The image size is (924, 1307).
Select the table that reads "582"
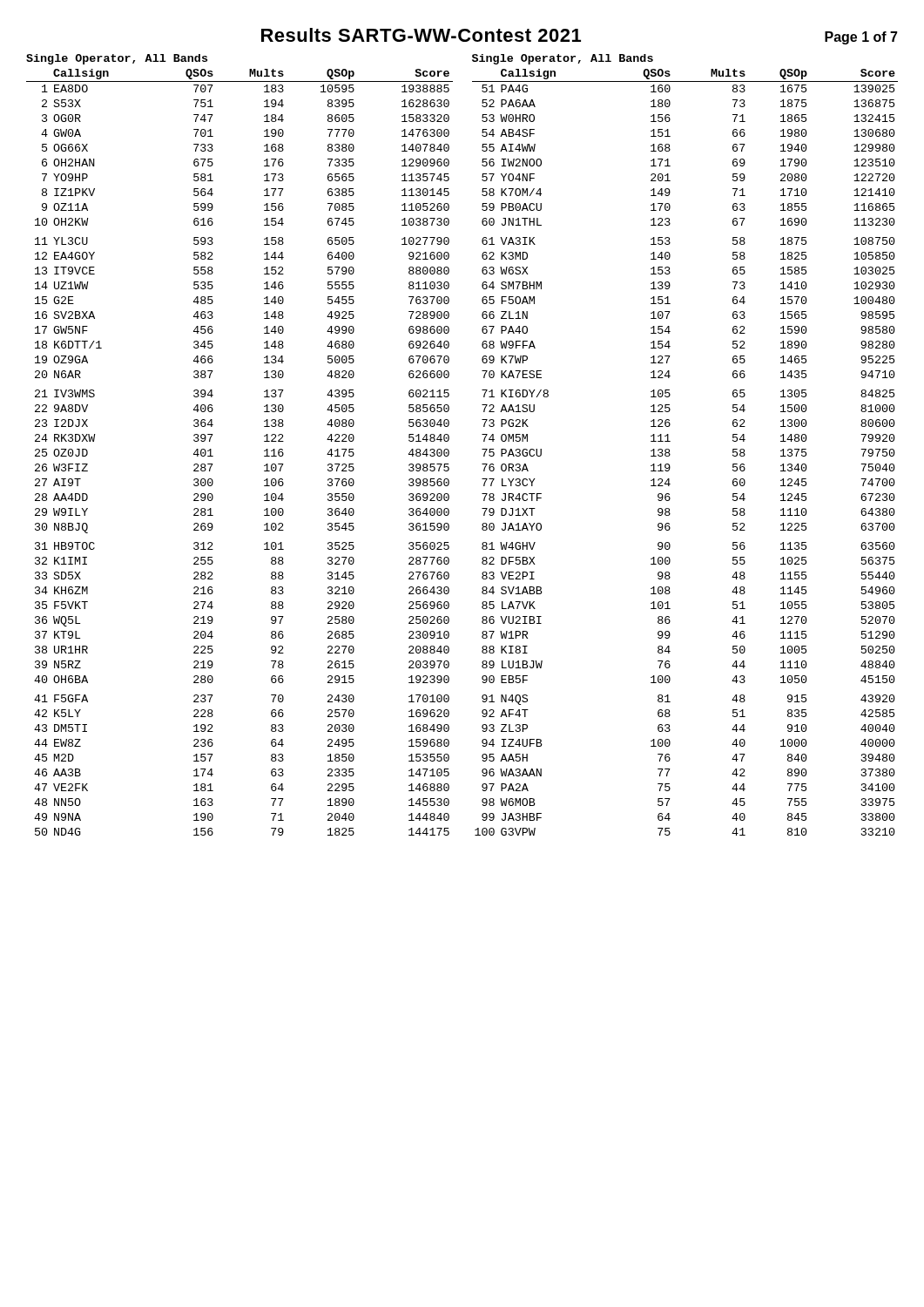coord(239,453)
